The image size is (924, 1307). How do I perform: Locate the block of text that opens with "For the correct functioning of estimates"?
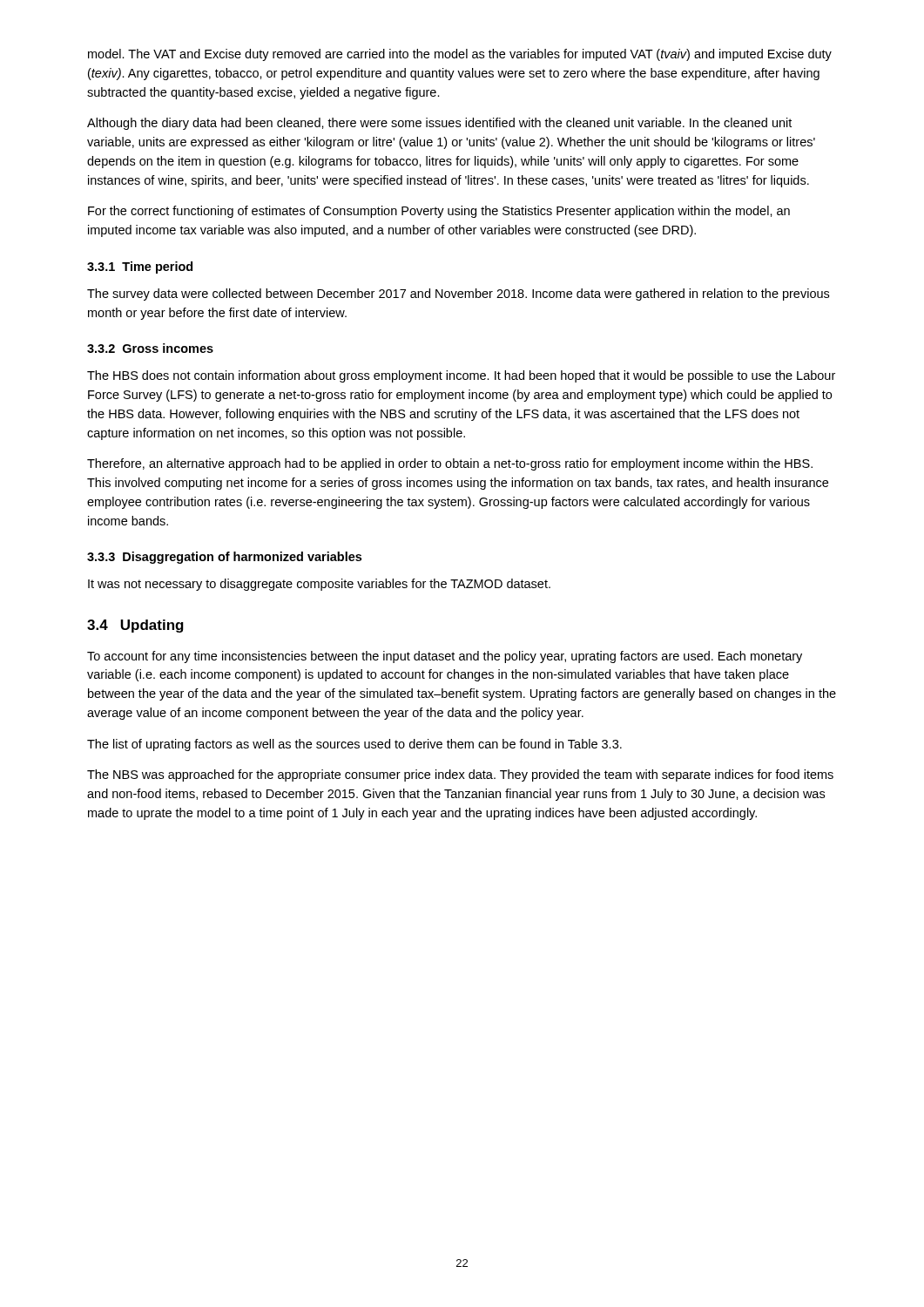click(x=439, y=221)
